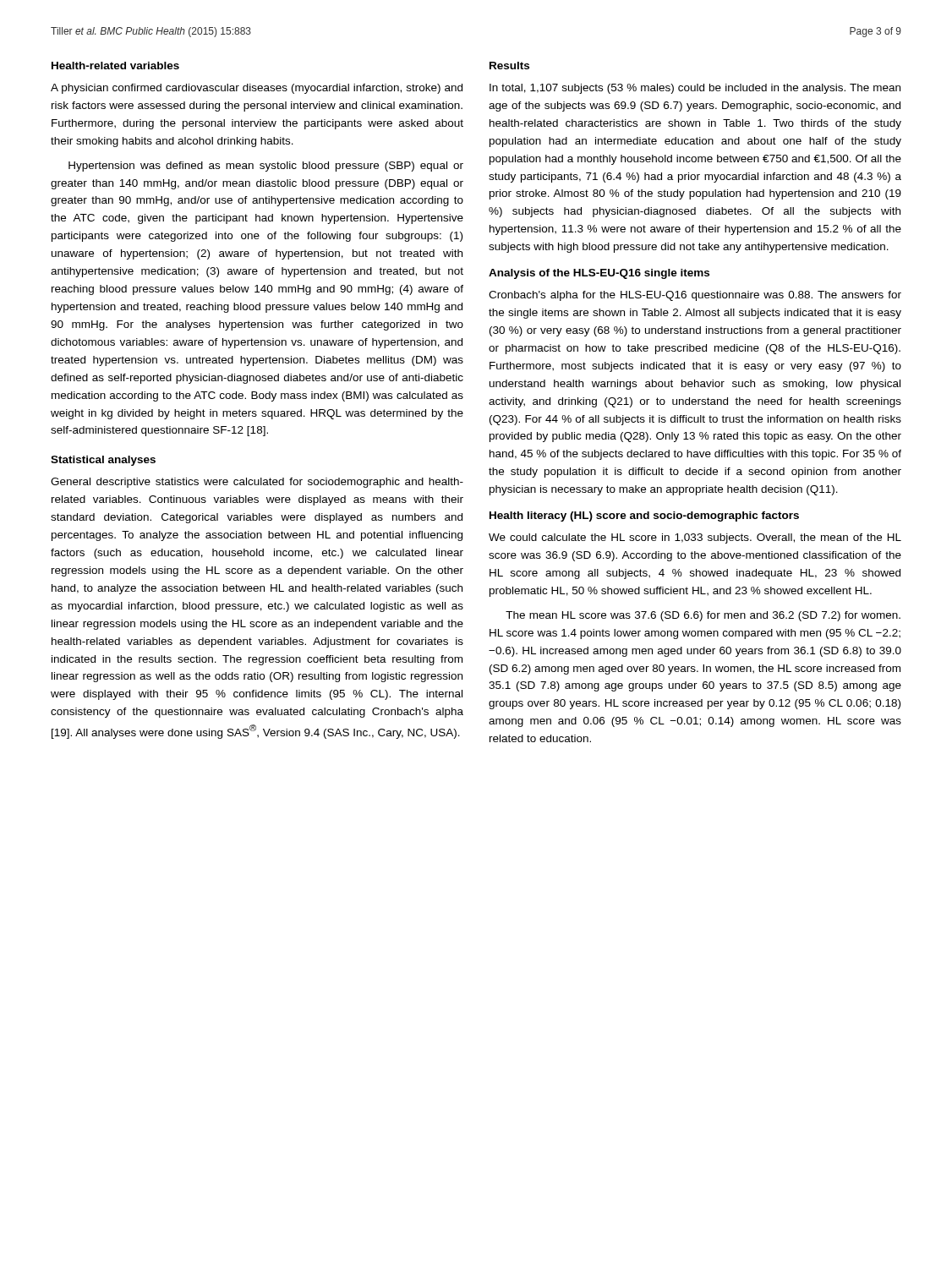Find the region starting "Analysis of the HLS-EU-Q16 single items"
The image size is (952, 1268).
click(x=599, y=273)
